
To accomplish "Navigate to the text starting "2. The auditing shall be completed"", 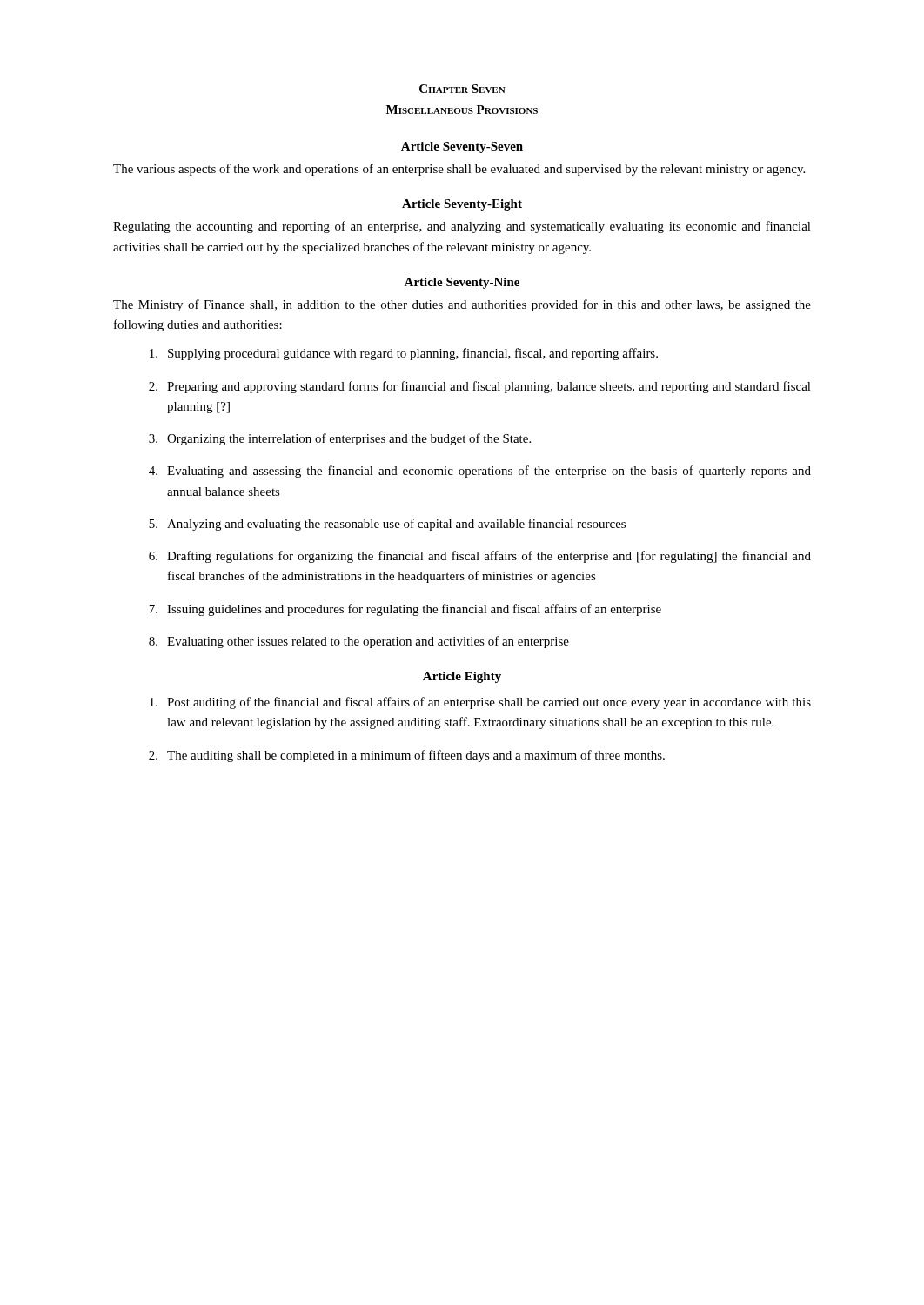I will (x=471, y=755).
